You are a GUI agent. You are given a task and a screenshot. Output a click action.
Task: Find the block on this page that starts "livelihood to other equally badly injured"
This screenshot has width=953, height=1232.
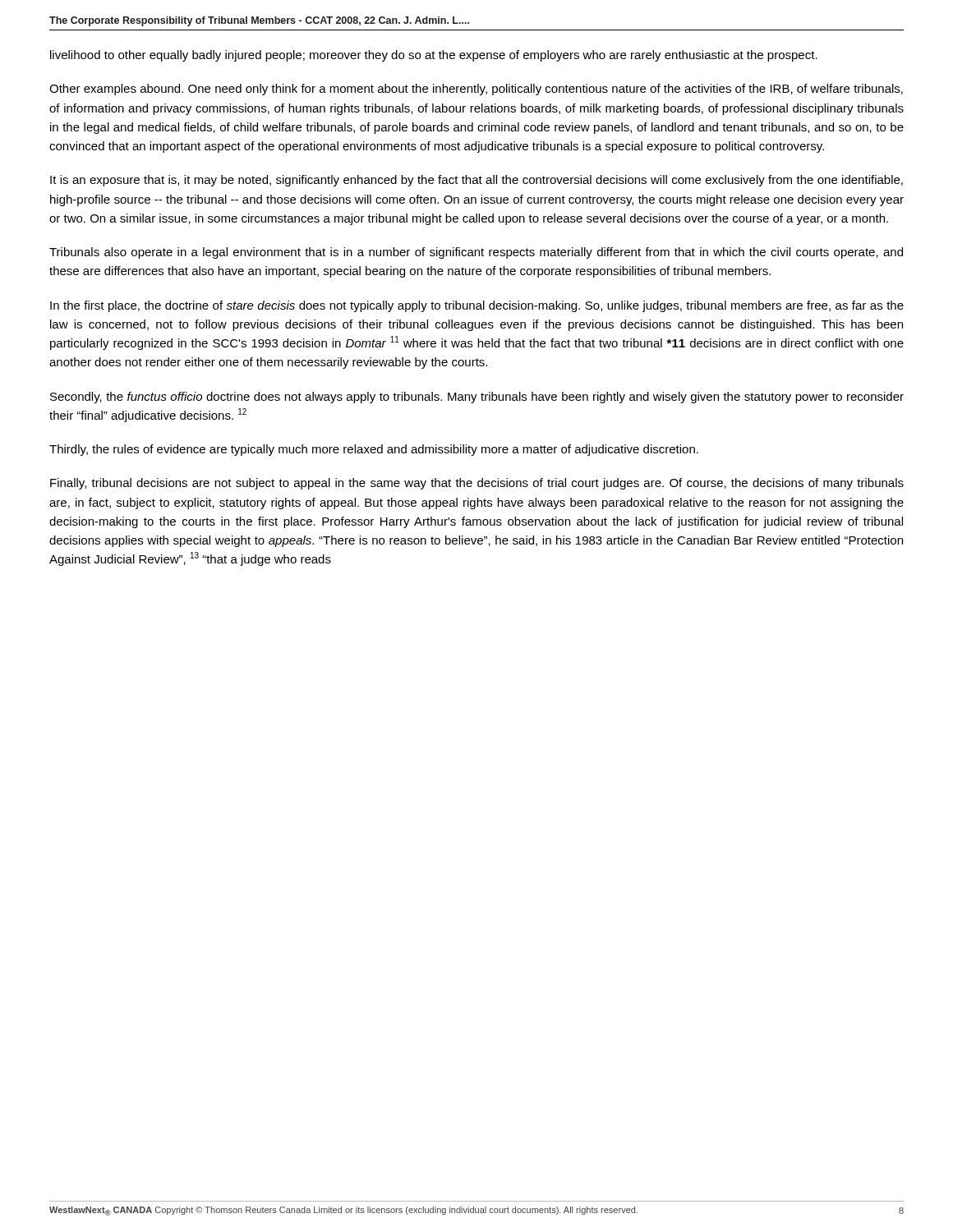(x=434, y=55)
